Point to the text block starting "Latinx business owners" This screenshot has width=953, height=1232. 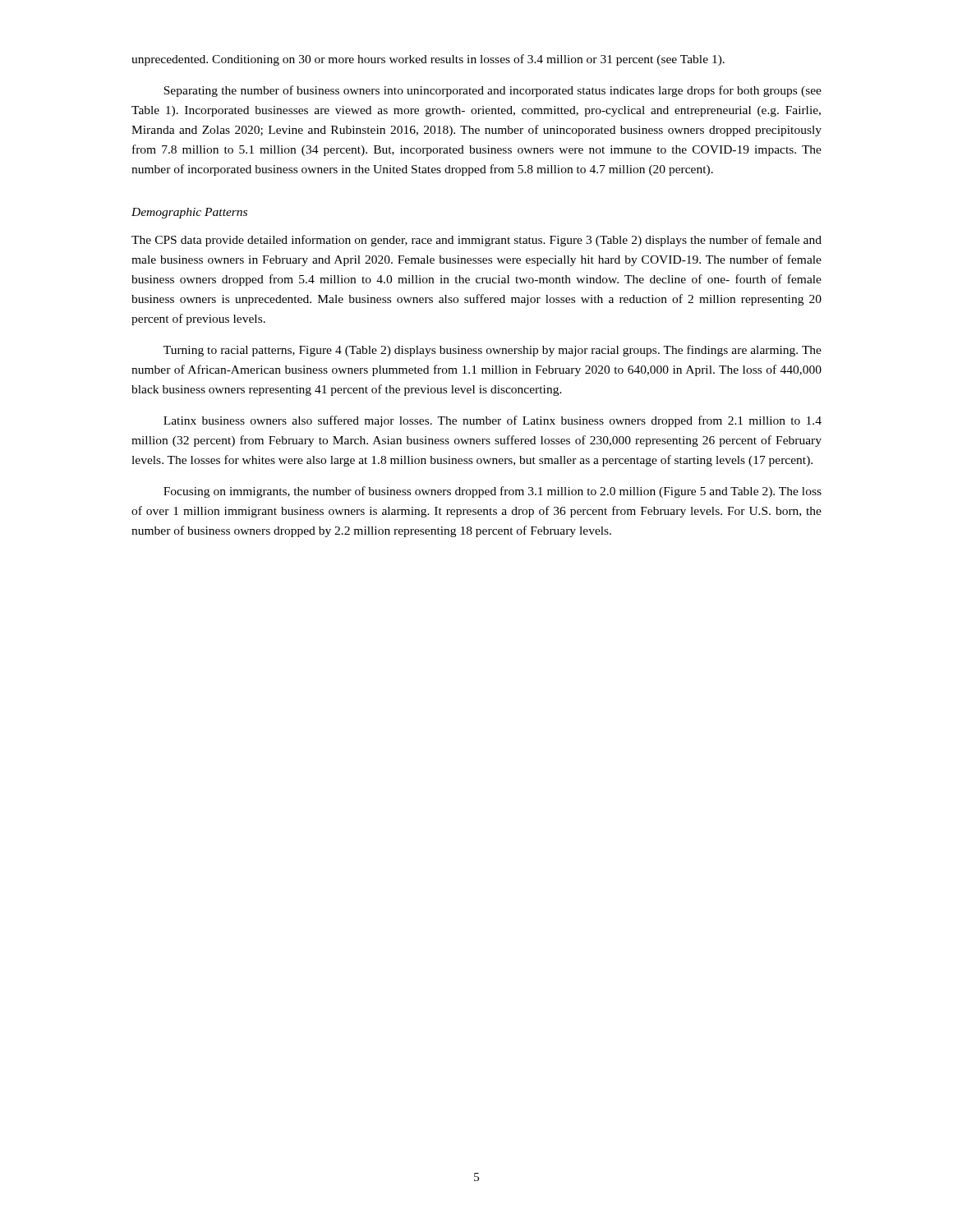pos(476,440)
